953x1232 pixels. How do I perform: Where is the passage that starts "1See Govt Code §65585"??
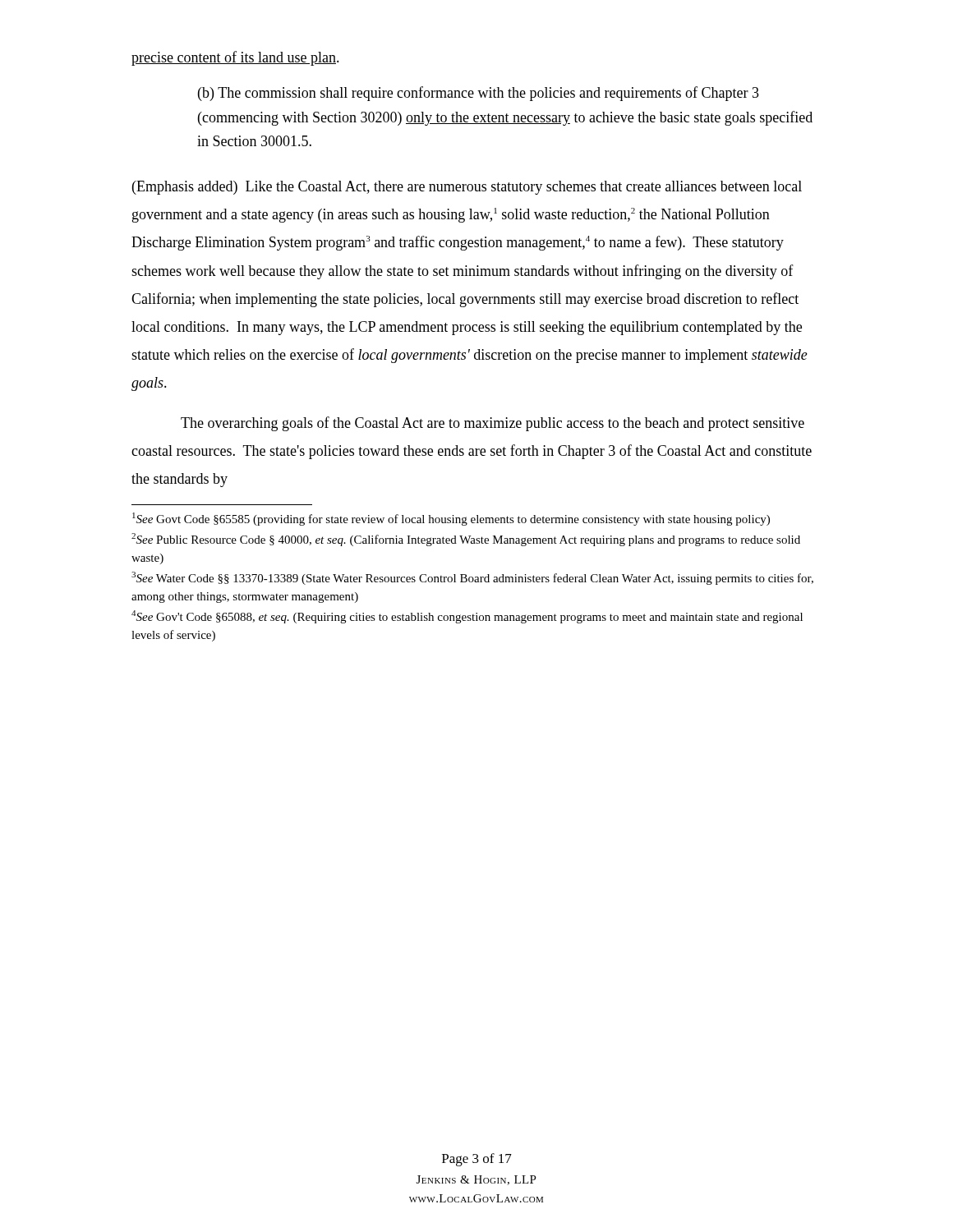451,518
